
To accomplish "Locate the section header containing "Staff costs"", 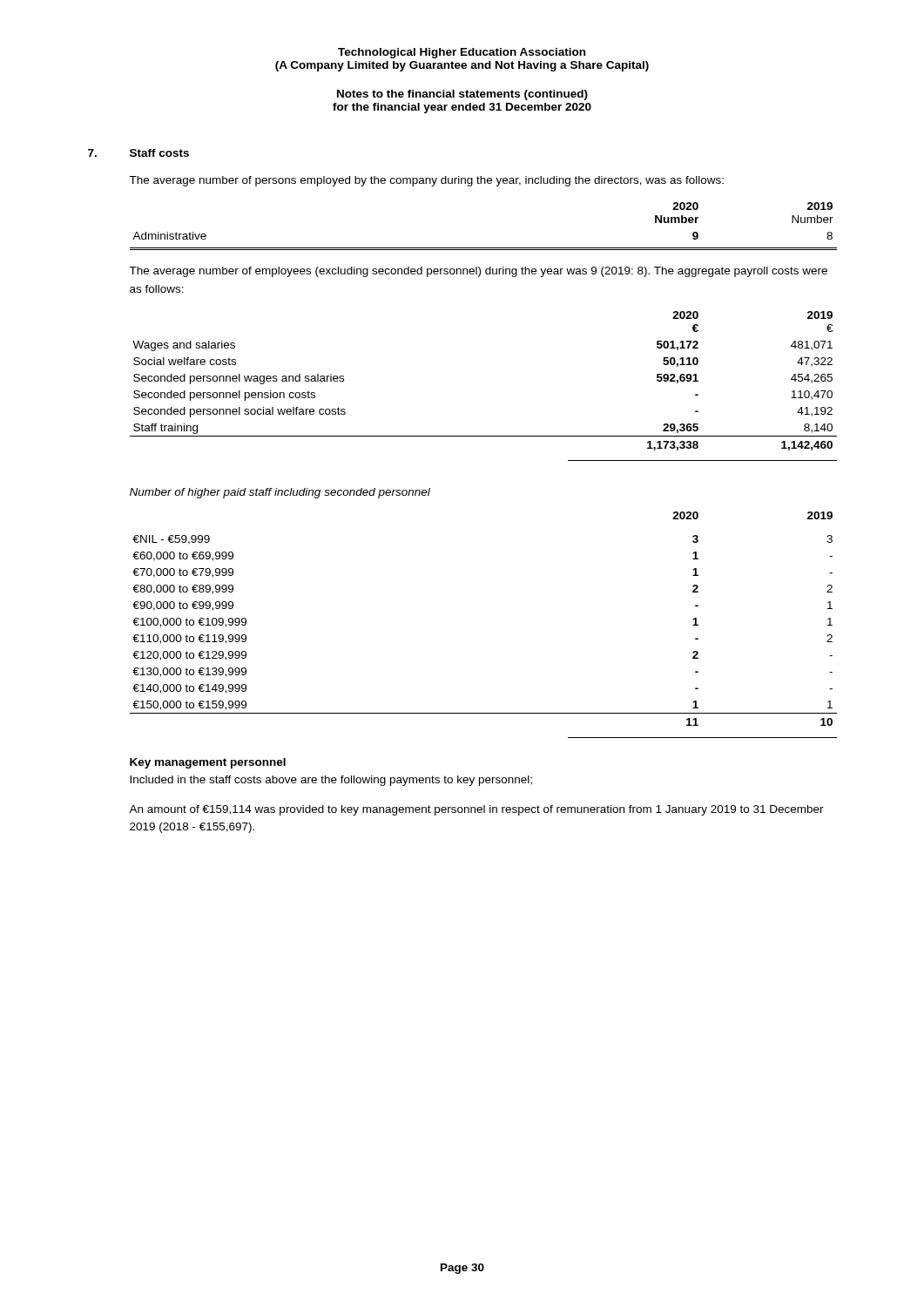I will 159,153.
